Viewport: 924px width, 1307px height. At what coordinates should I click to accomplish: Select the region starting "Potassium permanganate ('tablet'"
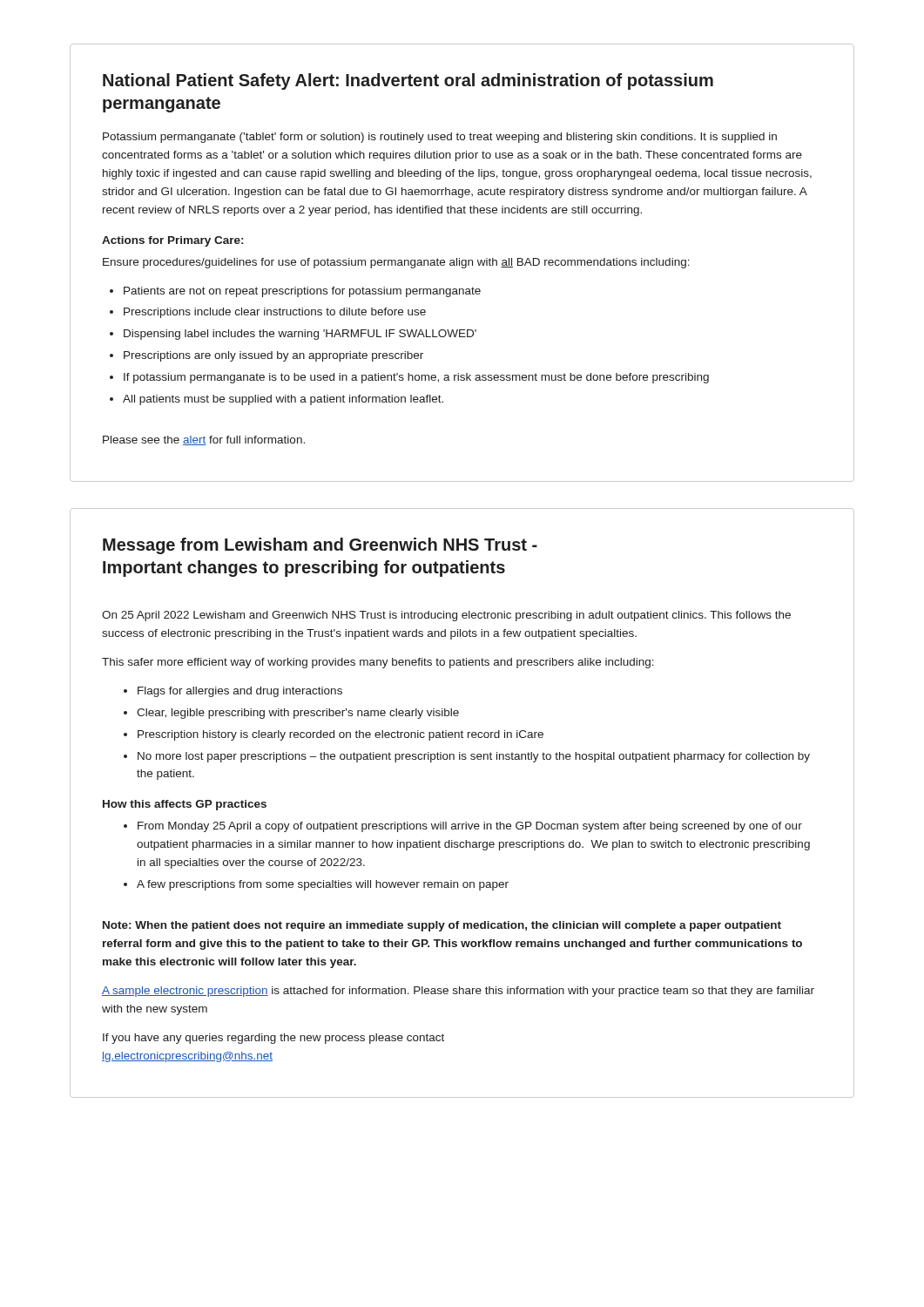(x=462, y=174)
